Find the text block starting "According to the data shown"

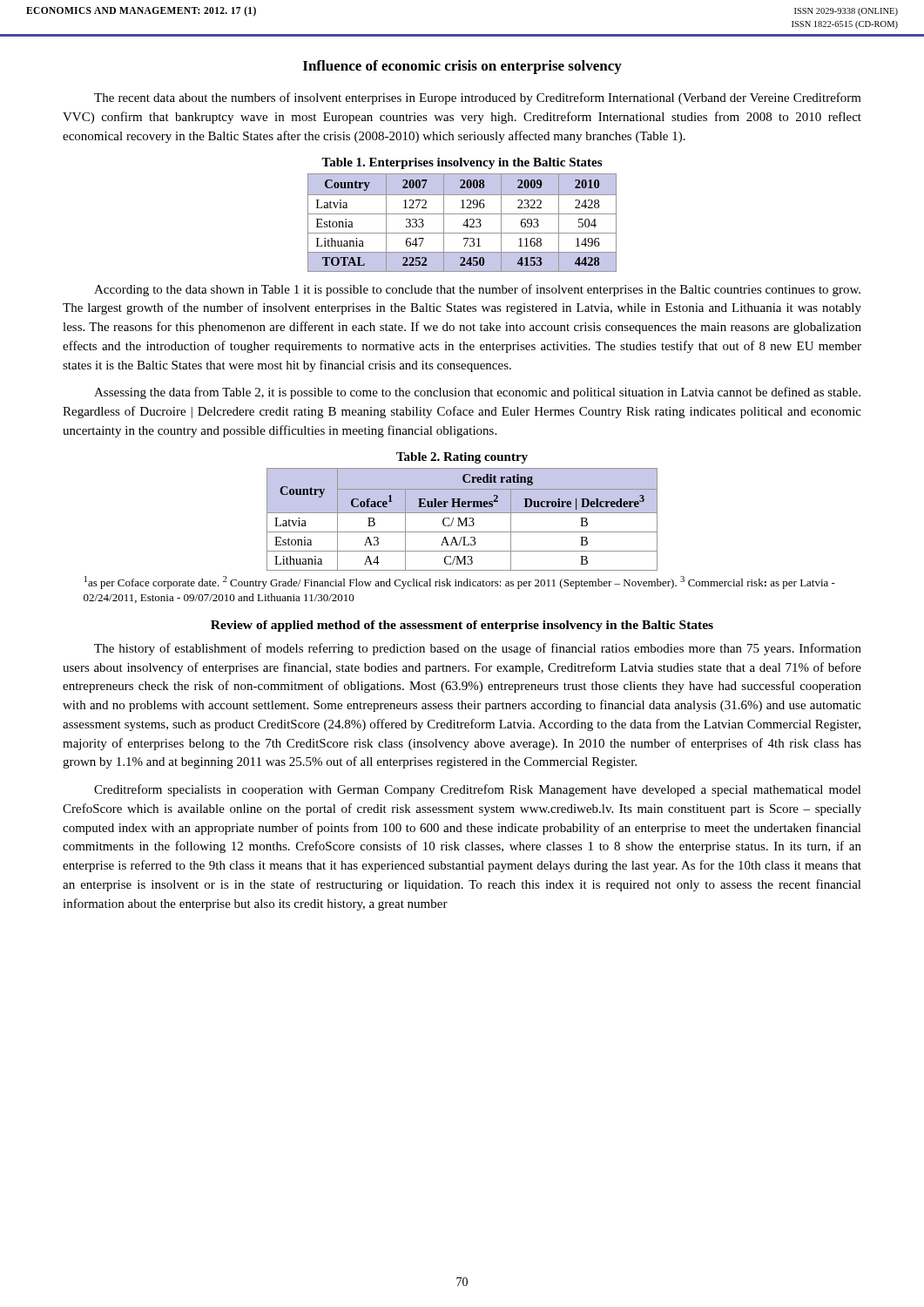point(462,327)
